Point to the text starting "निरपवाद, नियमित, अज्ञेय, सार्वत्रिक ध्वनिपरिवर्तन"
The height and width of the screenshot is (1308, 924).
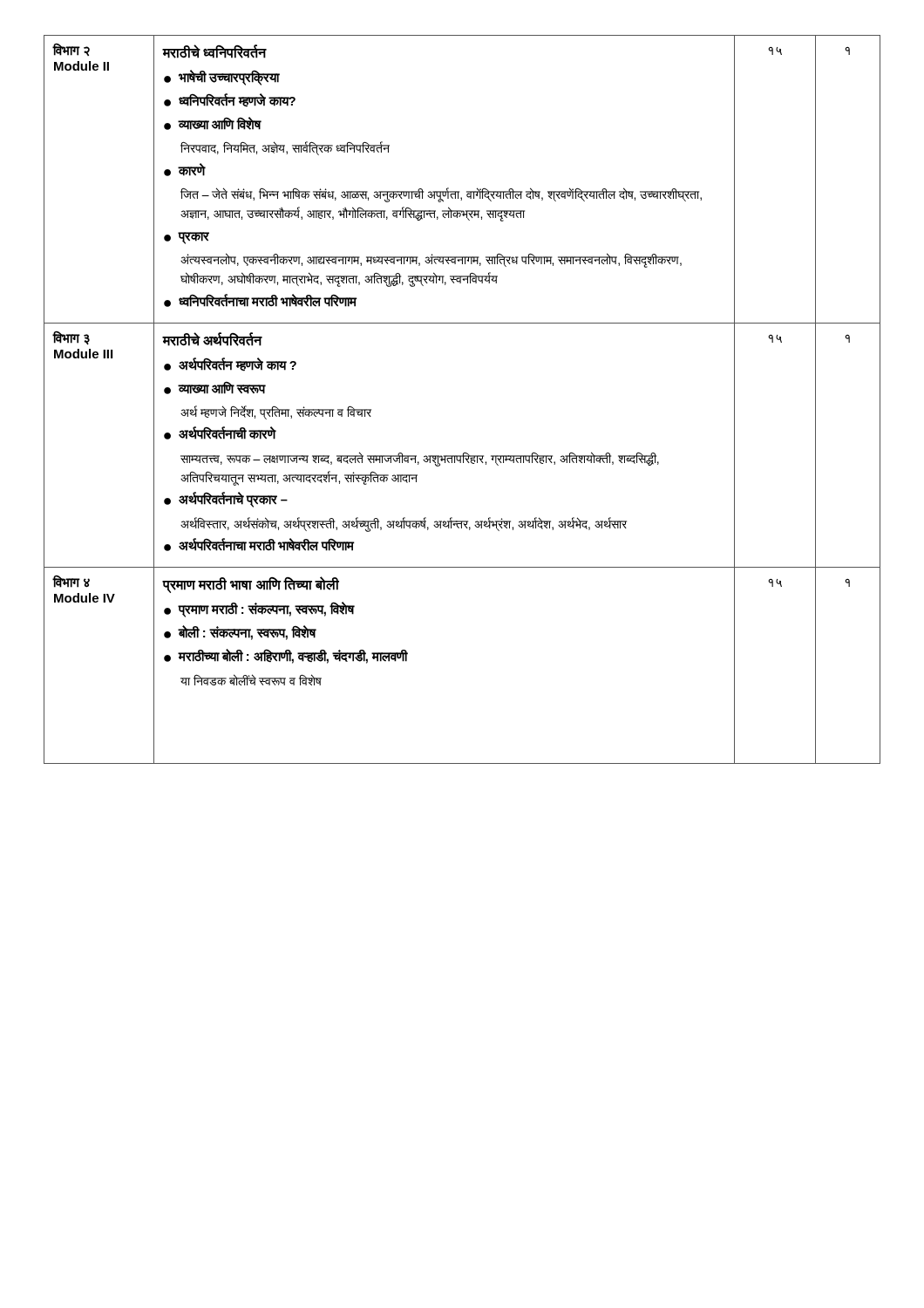(x=285, y=149)
